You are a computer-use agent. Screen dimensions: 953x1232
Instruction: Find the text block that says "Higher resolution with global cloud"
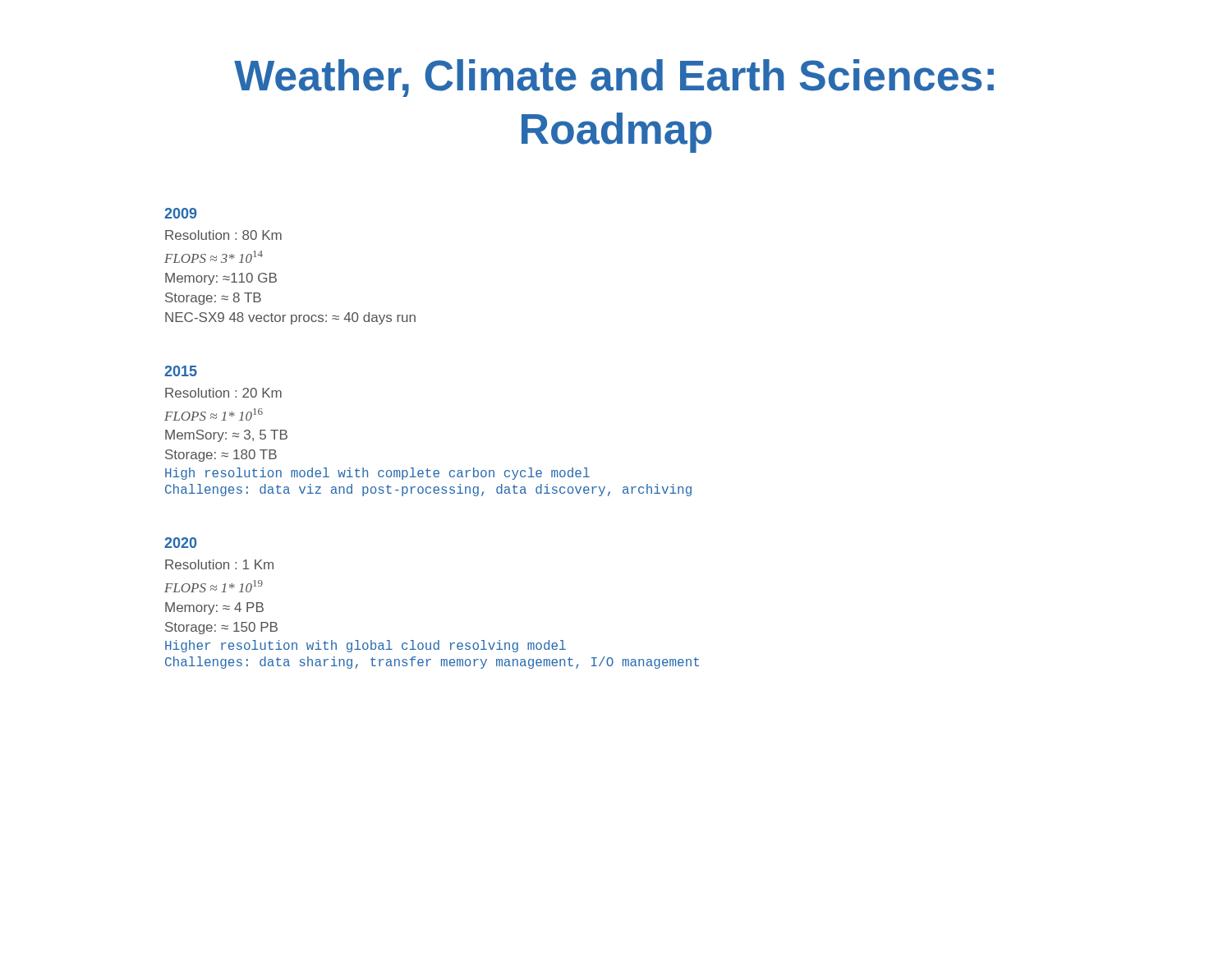click(365, 647)
